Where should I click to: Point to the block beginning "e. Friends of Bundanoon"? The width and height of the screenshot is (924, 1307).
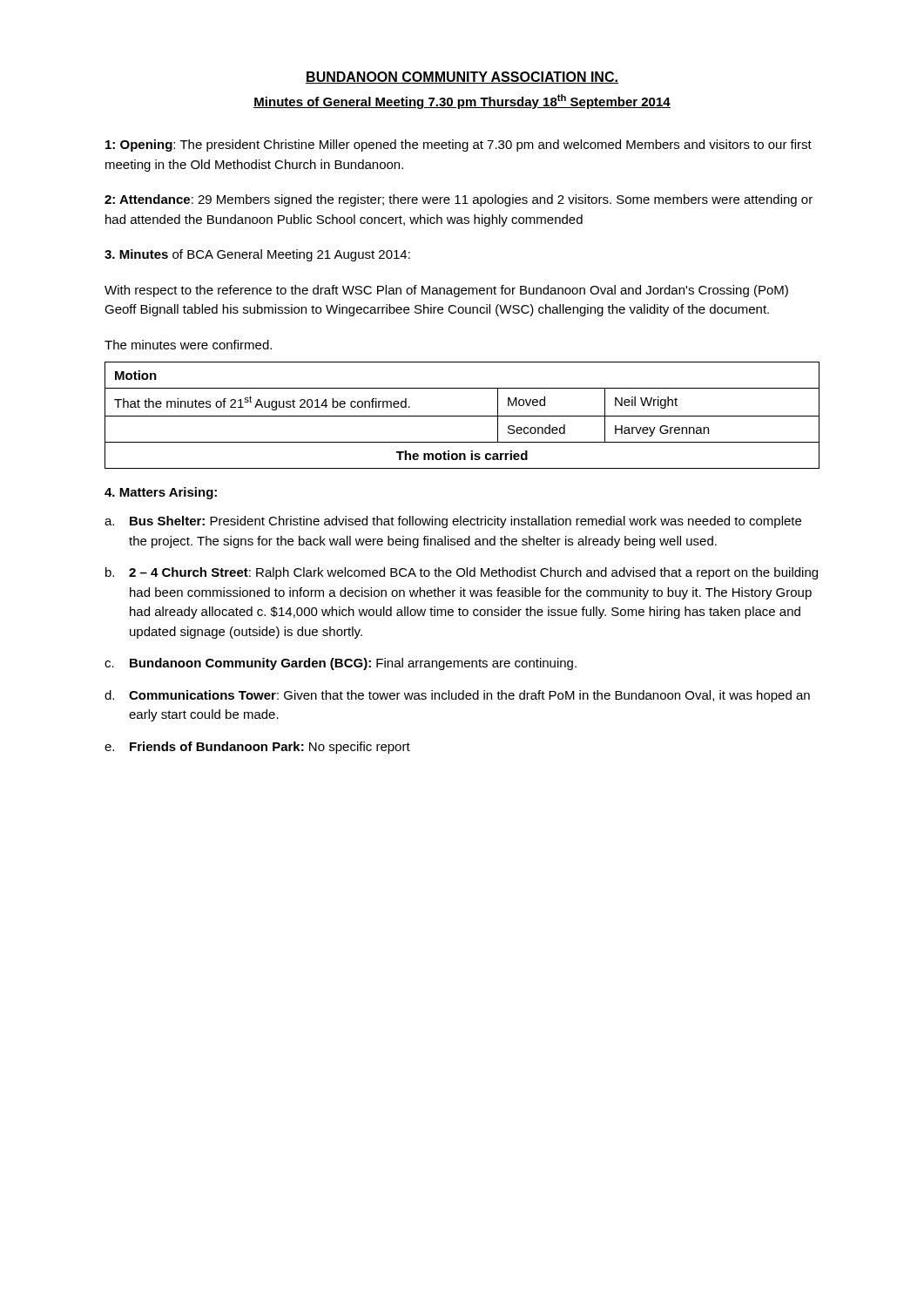coord(257,748)
